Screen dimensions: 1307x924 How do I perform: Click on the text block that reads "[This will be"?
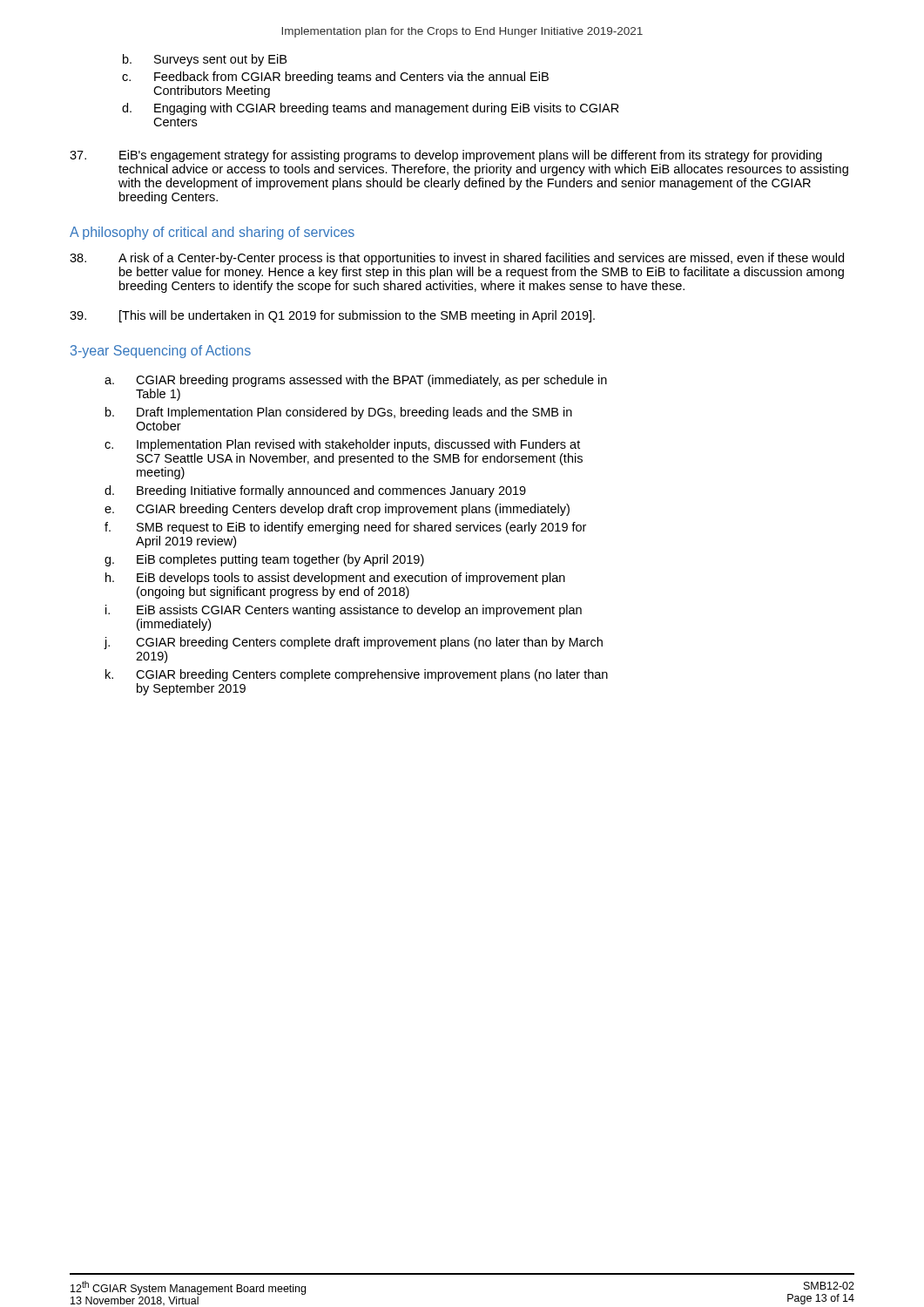(x=333, y=315)
